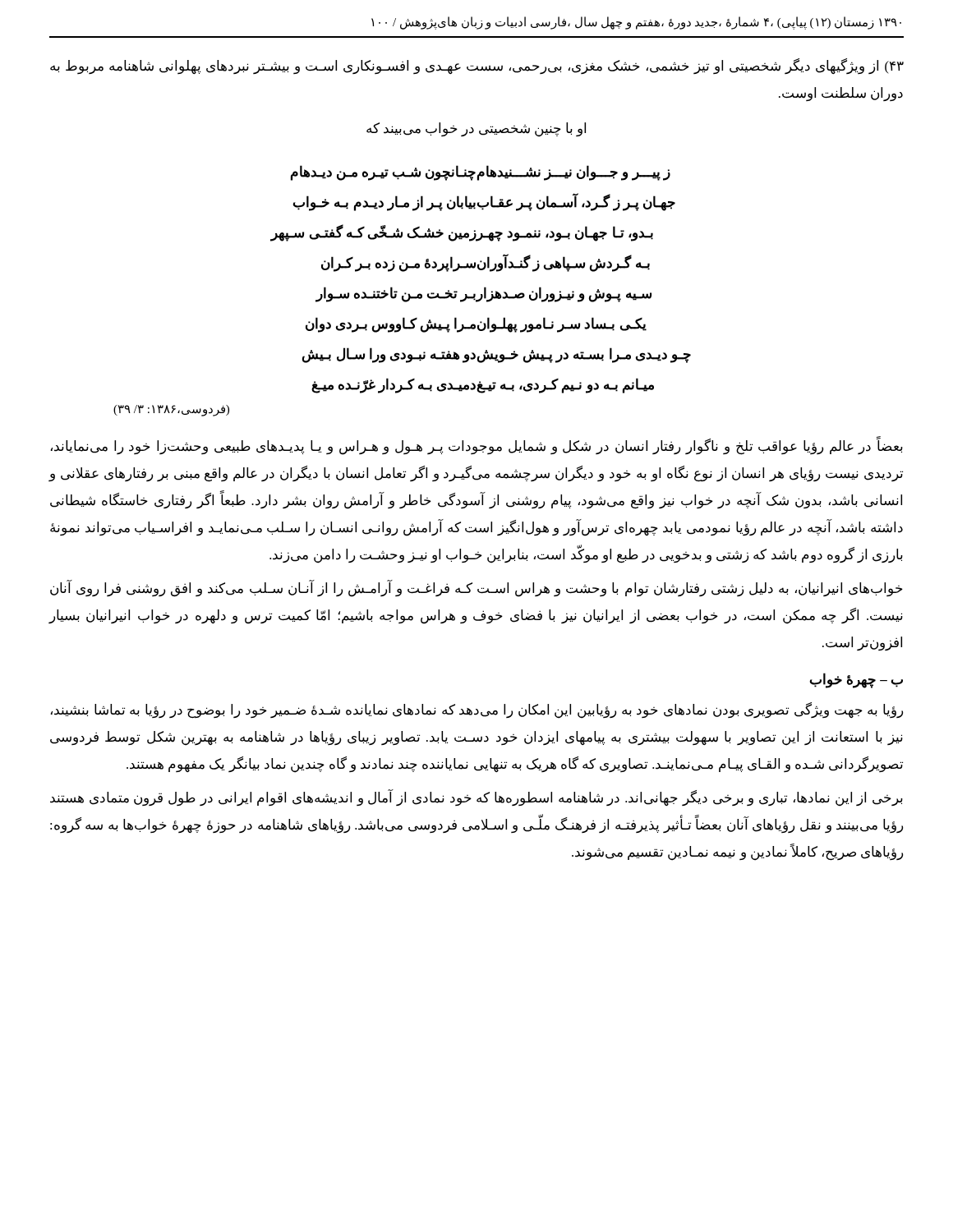Where is the passage that starts "ز پیـــر و جـــوان"?
Screen dimensions: 1232x953
tap(476, 287)
